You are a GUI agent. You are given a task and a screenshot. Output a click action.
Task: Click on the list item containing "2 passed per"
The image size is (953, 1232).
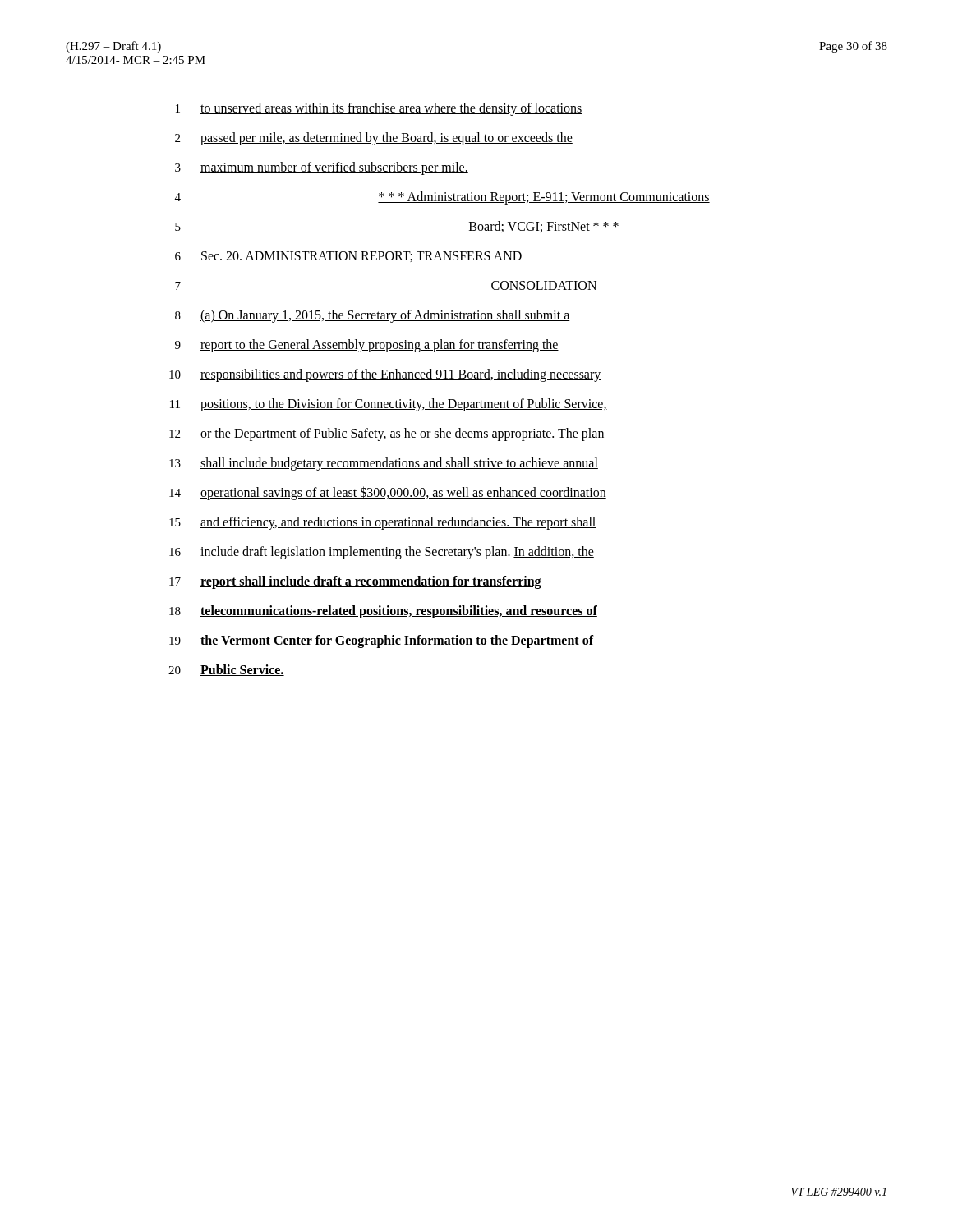pyautogui.click(x=509, y=138)
